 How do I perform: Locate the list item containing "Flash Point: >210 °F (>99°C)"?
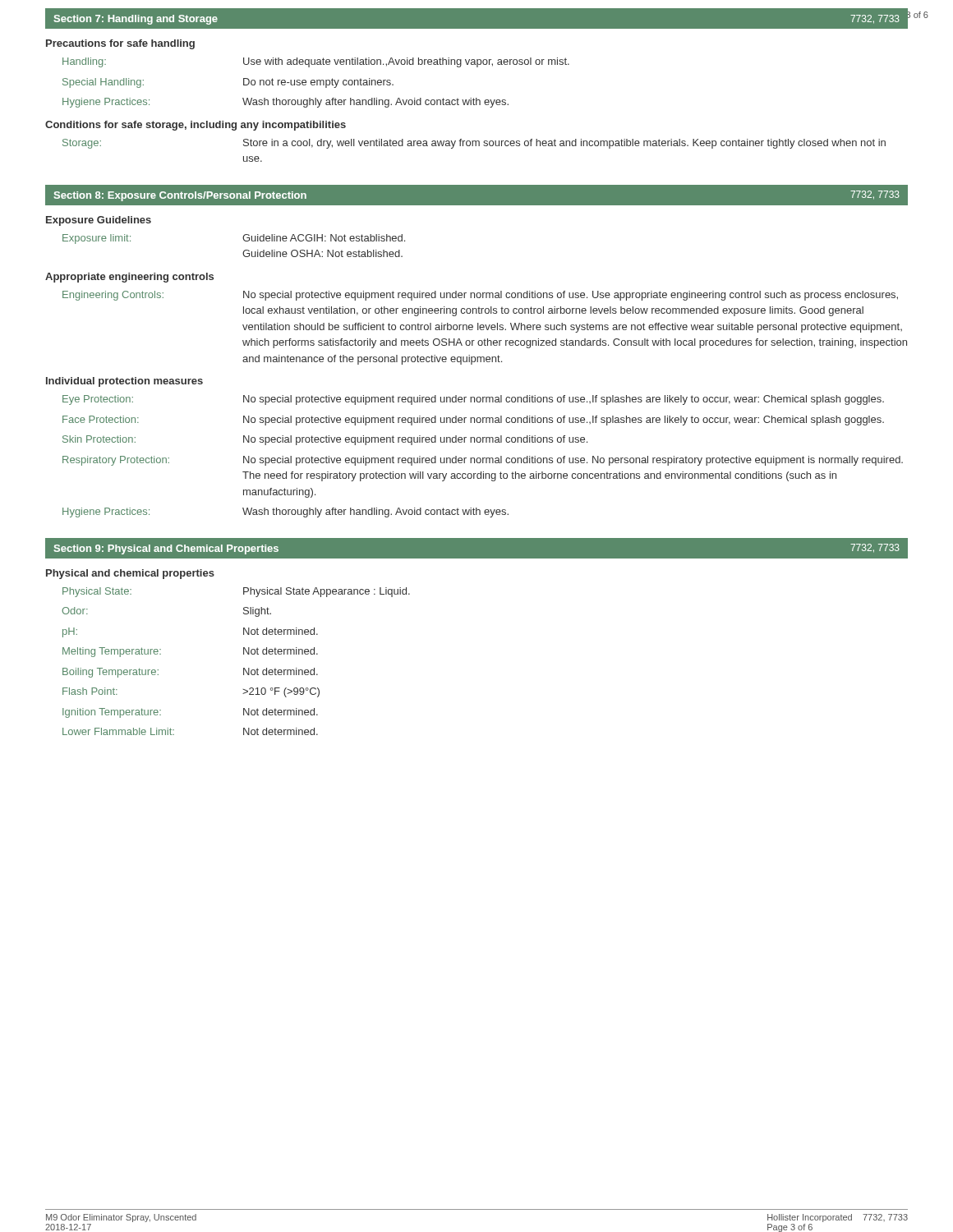pos(83,692)
